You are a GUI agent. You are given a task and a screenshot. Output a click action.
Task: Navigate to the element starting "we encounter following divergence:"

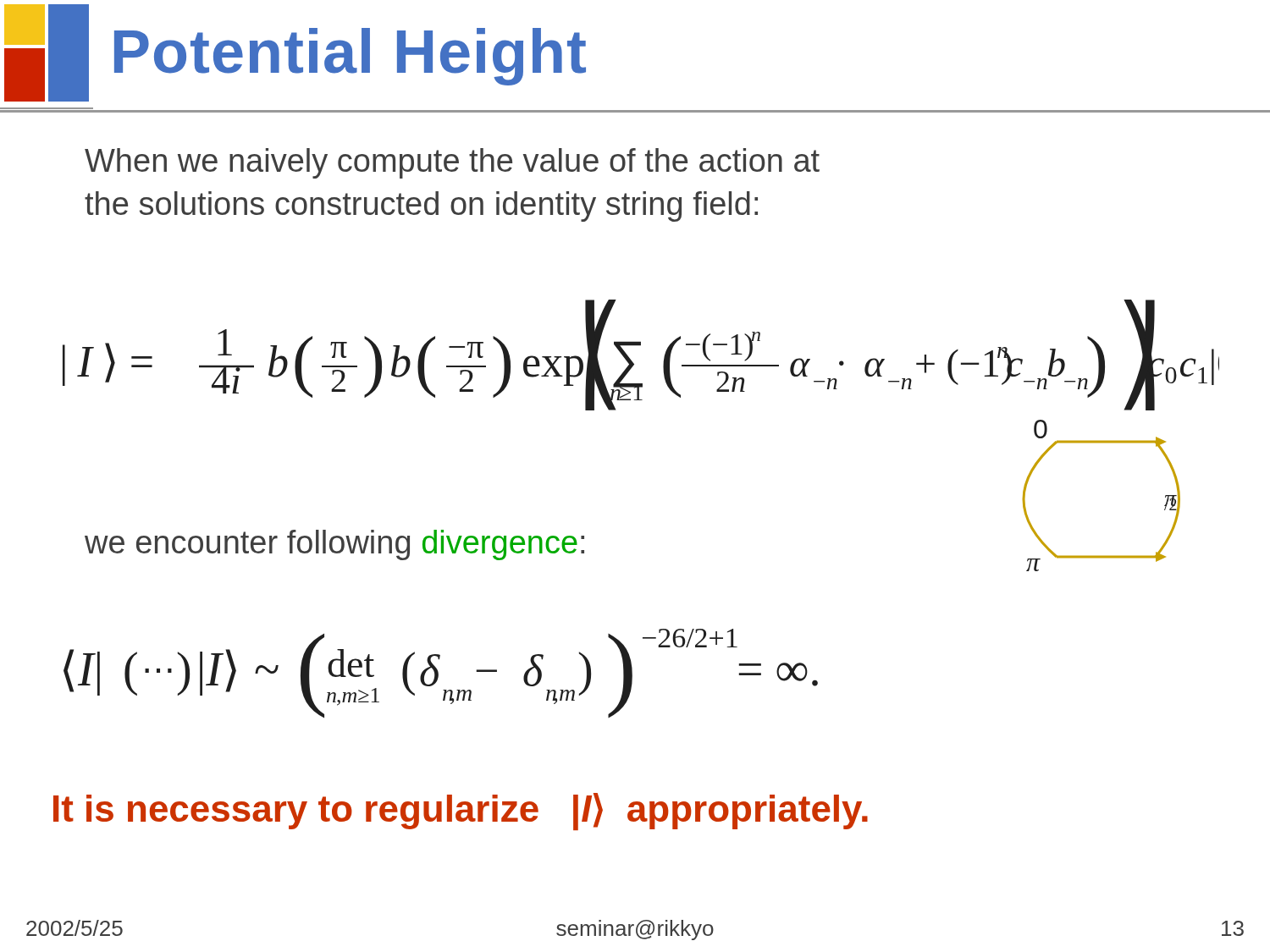[x=336, y=542]
